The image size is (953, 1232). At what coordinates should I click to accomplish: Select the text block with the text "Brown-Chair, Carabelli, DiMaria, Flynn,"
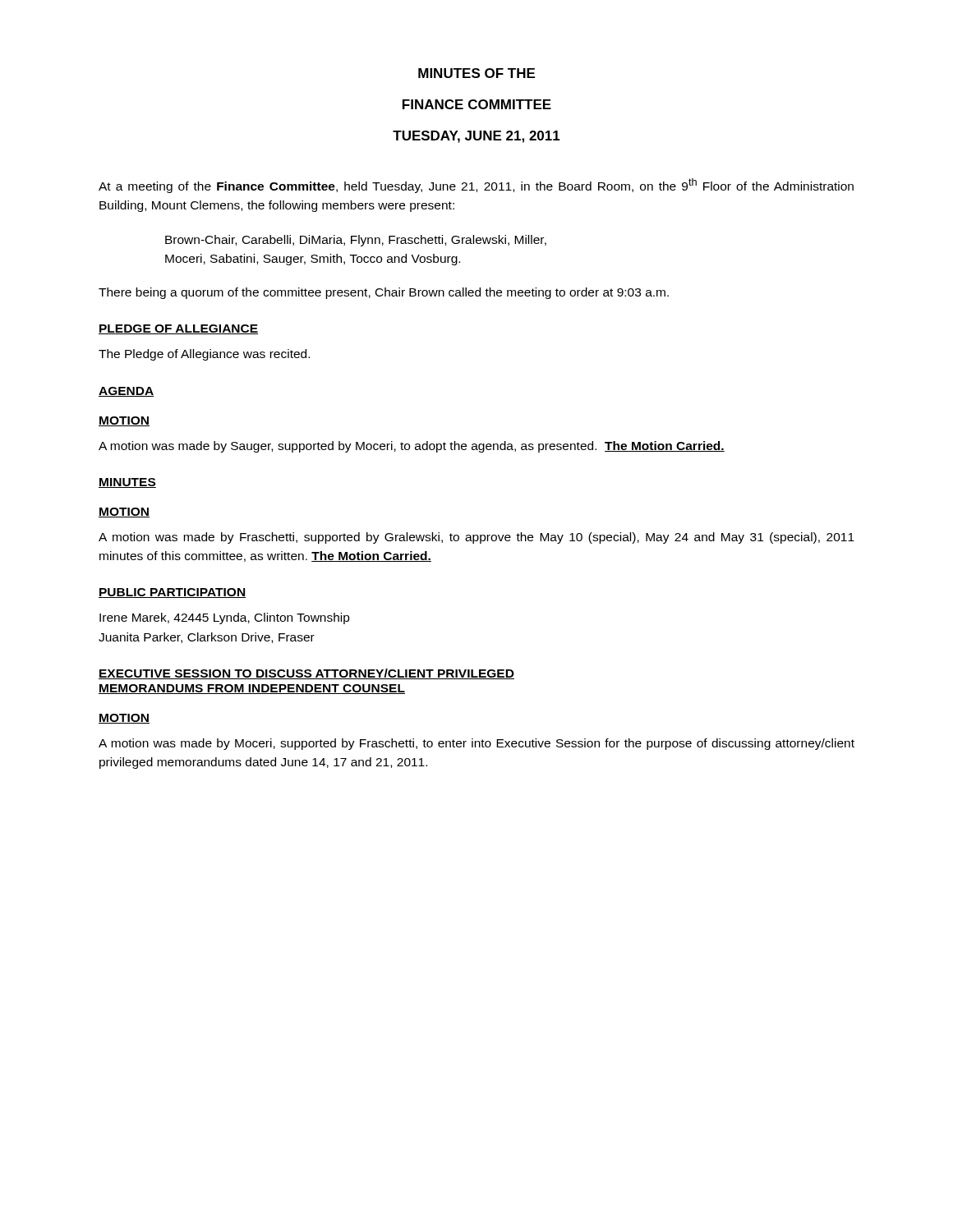(x=356, y=249)
